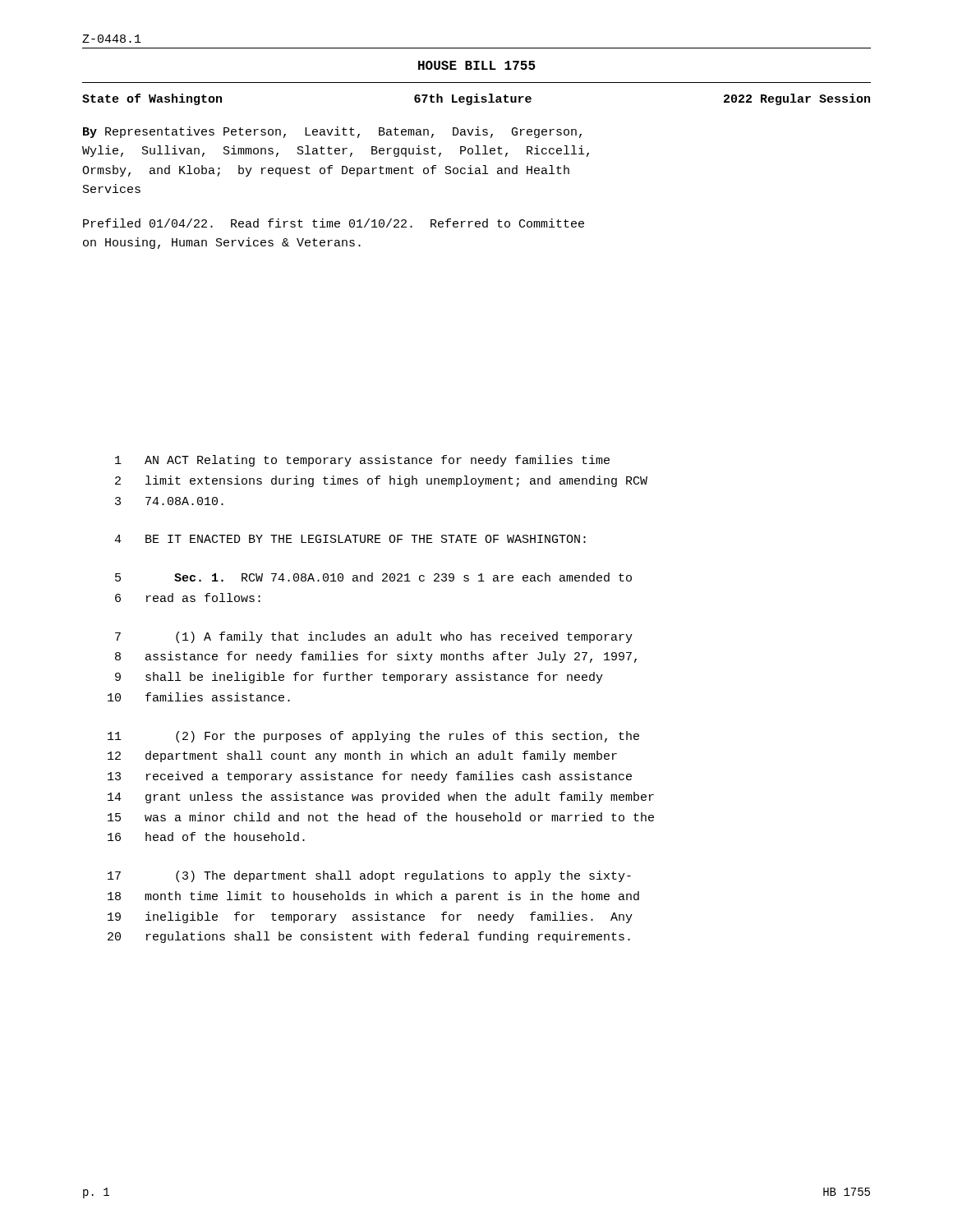Click on the list item that reads "1 AN ACT Relating to temporary"
953x1232 pixels.
click(x=476, y=462)
